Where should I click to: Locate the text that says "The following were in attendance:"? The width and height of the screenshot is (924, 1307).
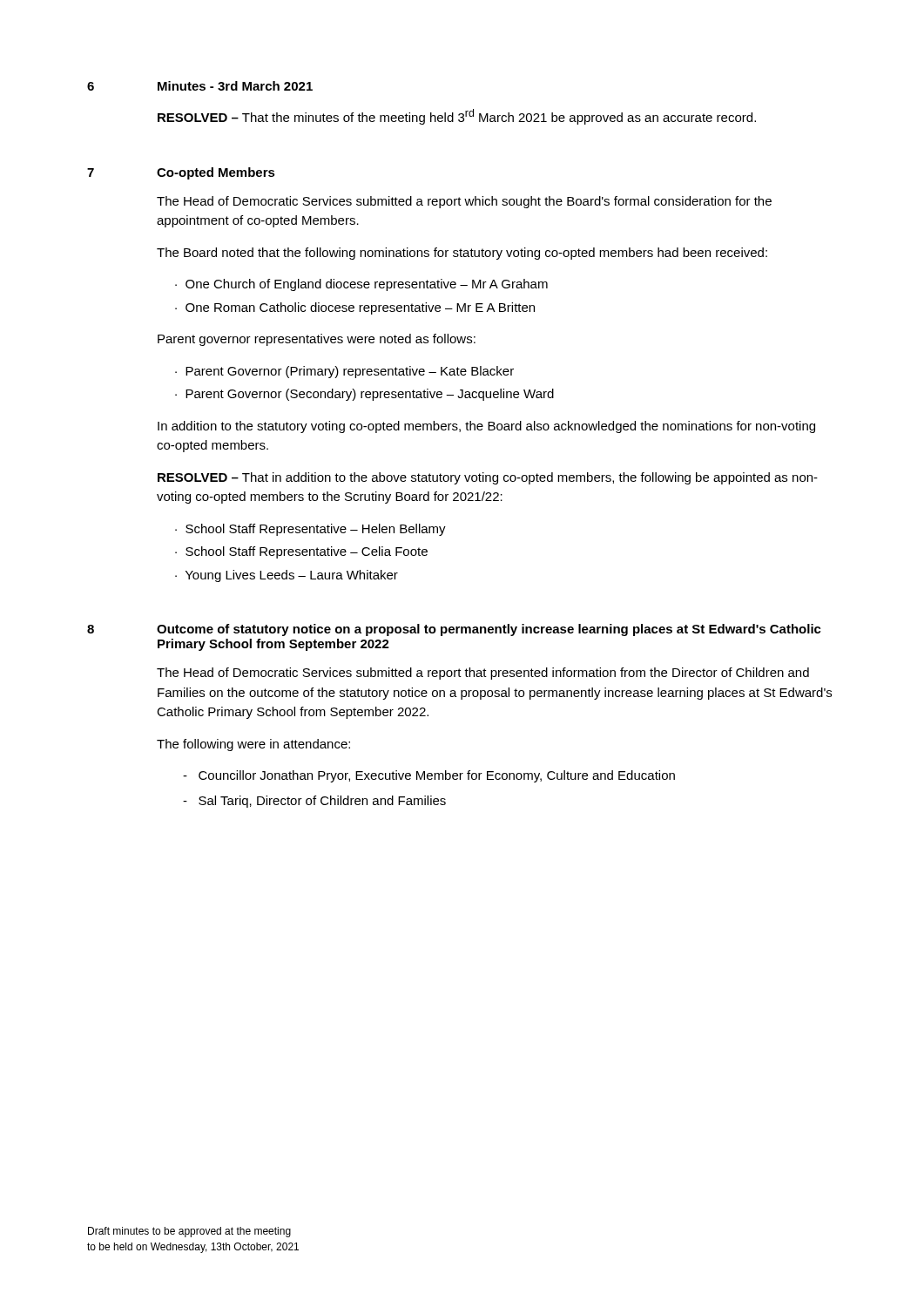pos(254,743)
